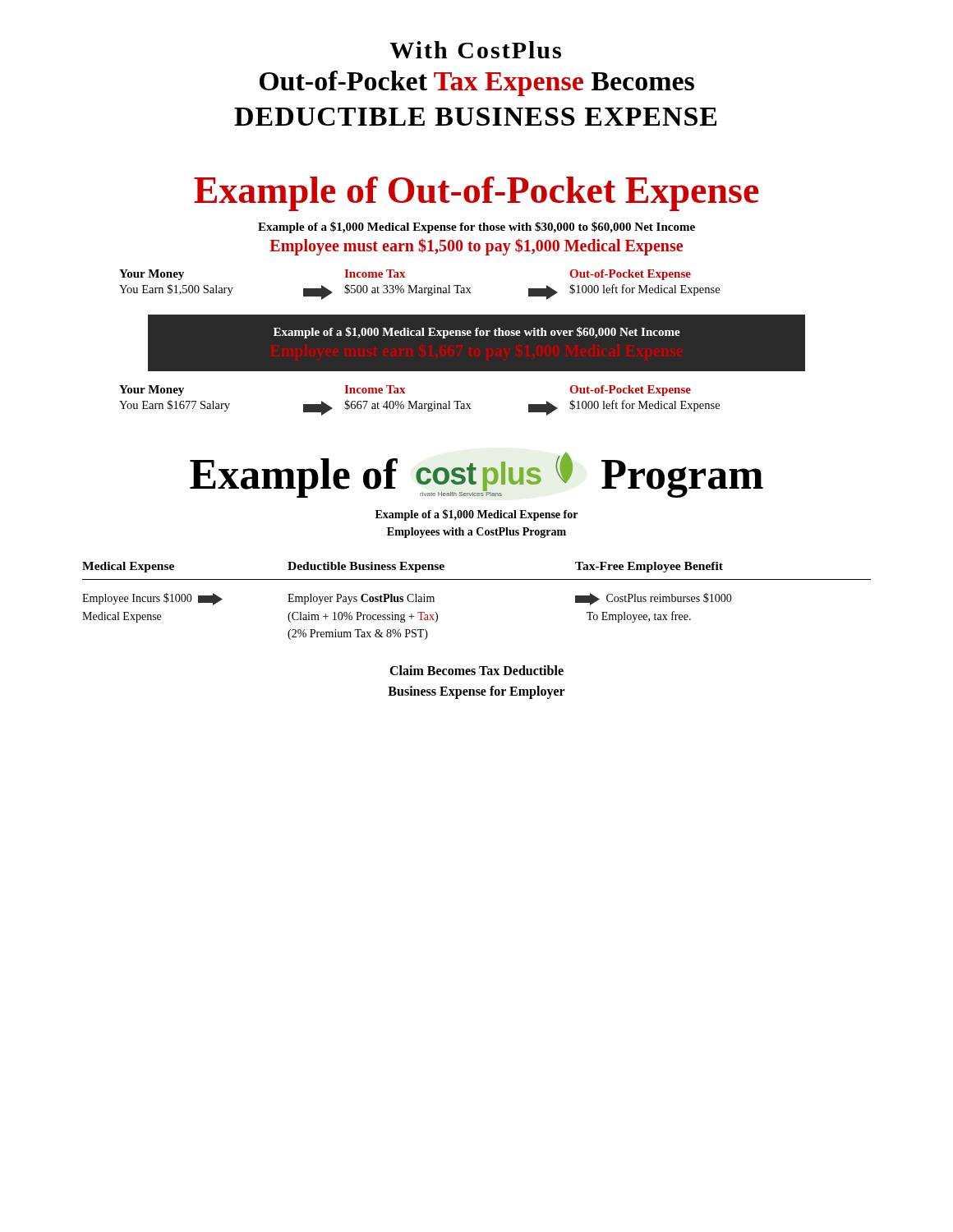Locate the section header that says "Example of Out-of-Pocket Expense"
Screen dimensions: 1232x953
click(x=476, y=190)
